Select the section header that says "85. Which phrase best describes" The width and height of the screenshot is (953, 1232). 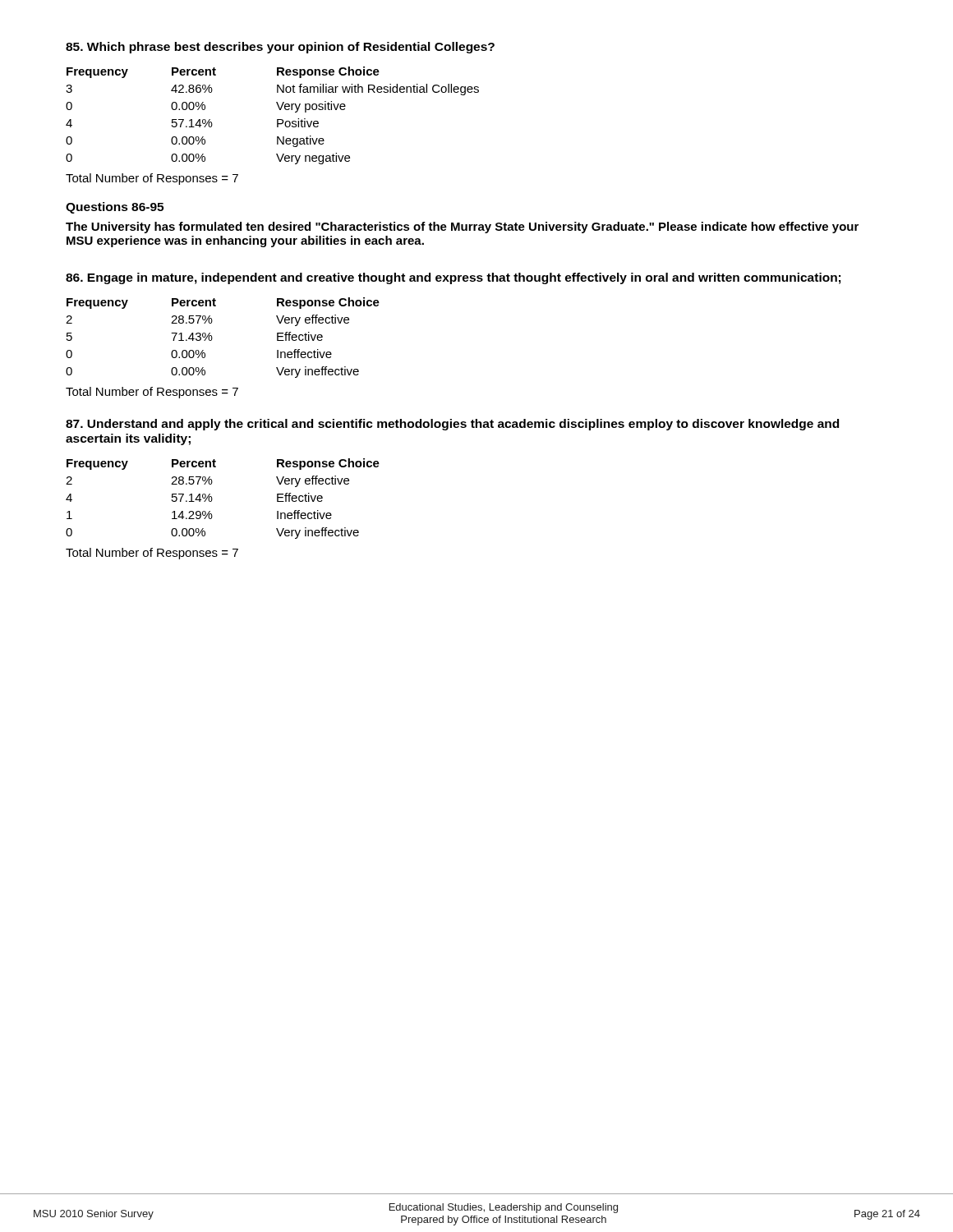[x=281, y=46]
